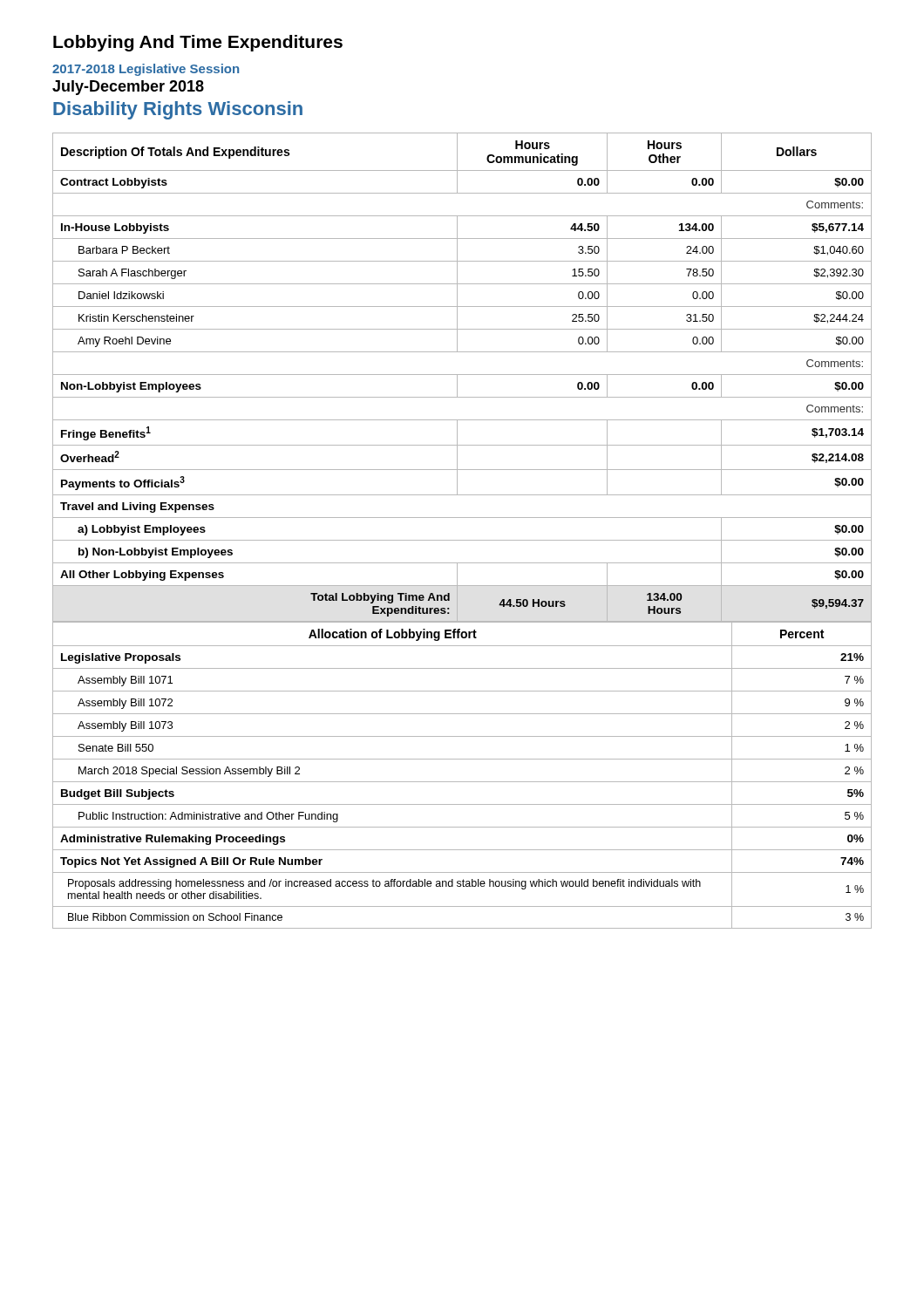This screenshot has width=924, height=1308.
Task: Click the title
Action: [x=462, y=42]
